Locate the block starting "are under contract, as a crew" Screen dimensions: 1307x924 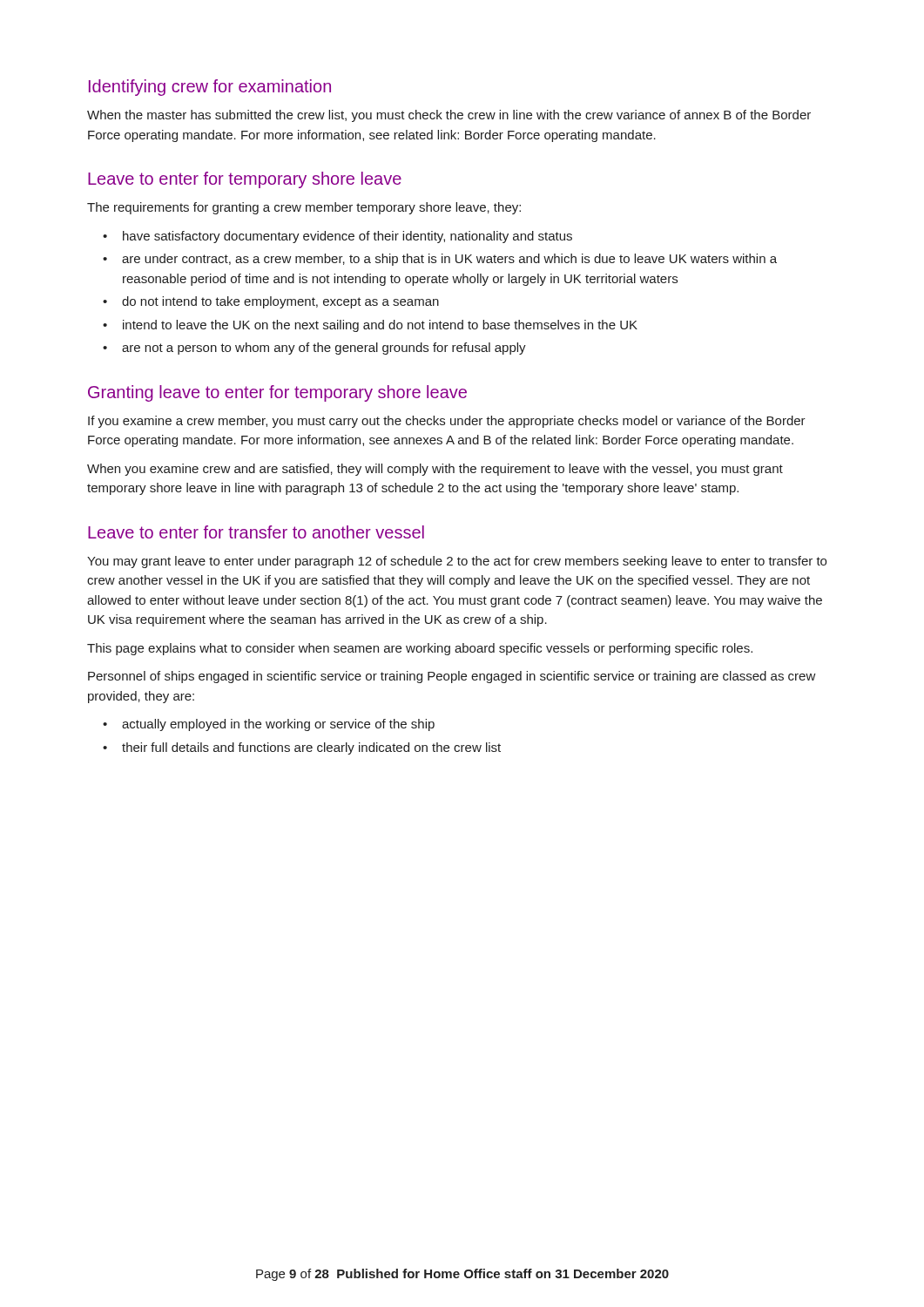click(x=449, y=268)
